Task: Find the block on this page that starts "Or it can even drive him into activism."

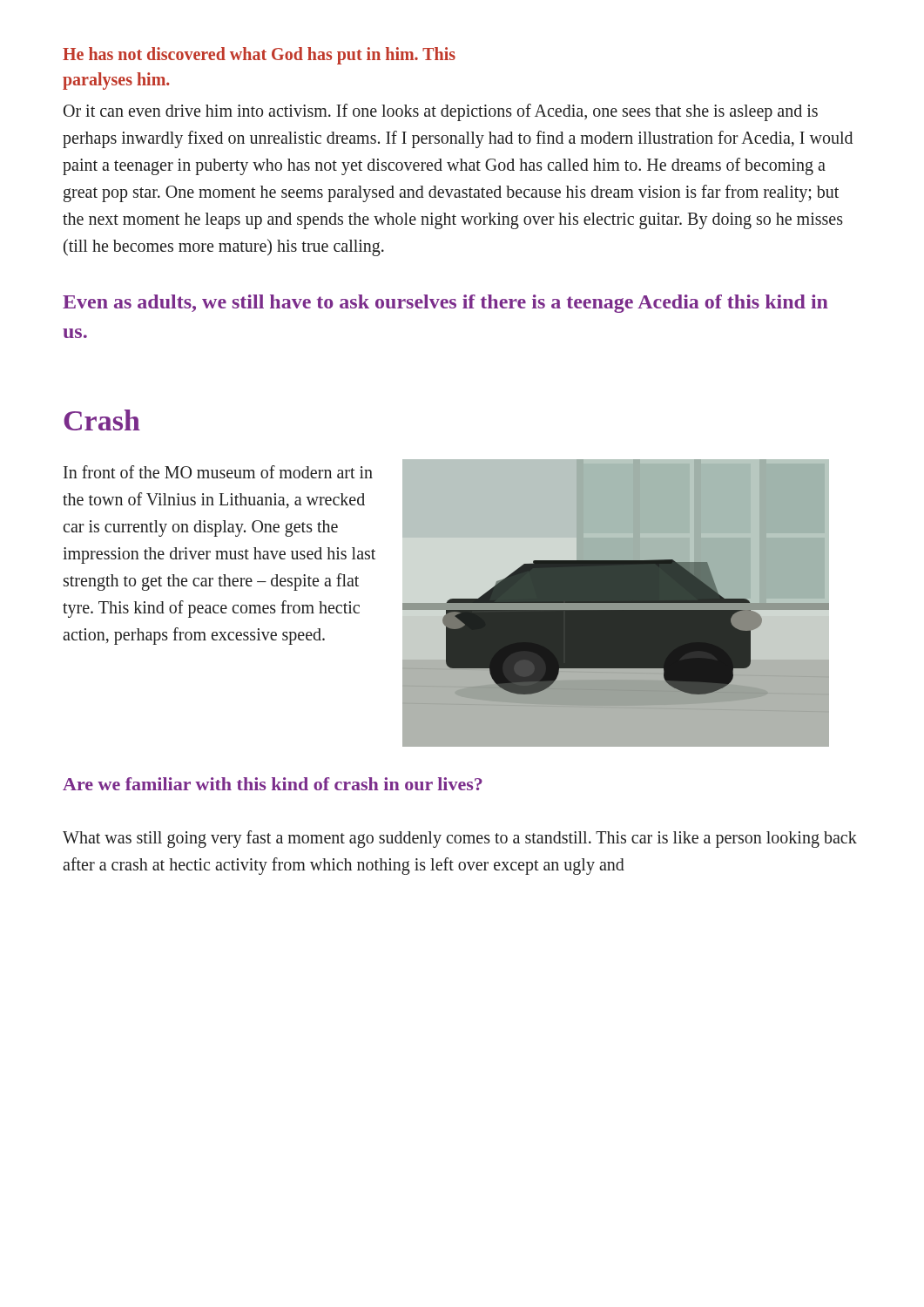Action: (x=462, y=179)
